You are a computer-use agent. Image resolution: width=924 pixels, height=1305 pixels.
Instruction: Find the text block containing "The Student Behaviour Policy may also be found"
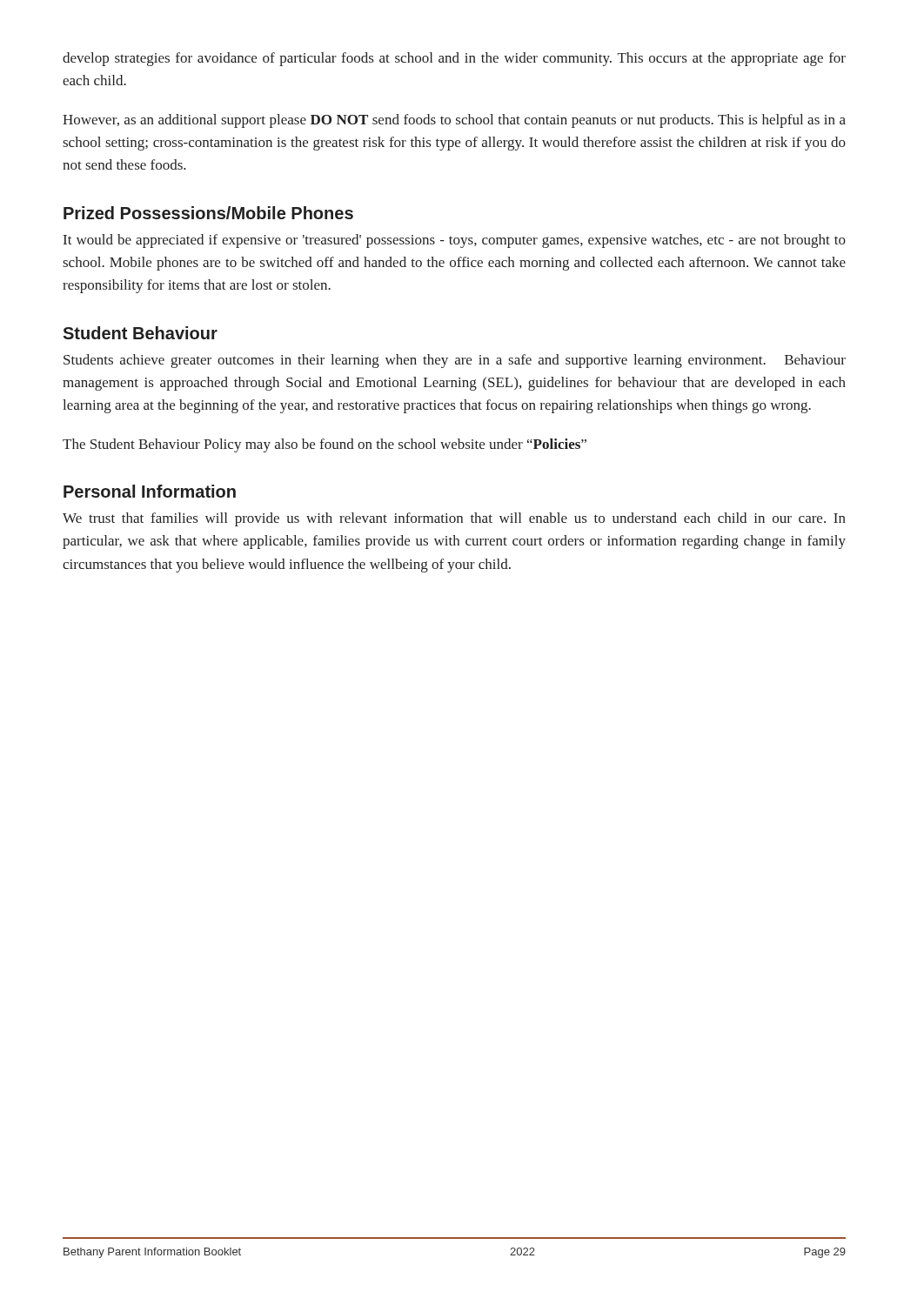click(325, 444)
